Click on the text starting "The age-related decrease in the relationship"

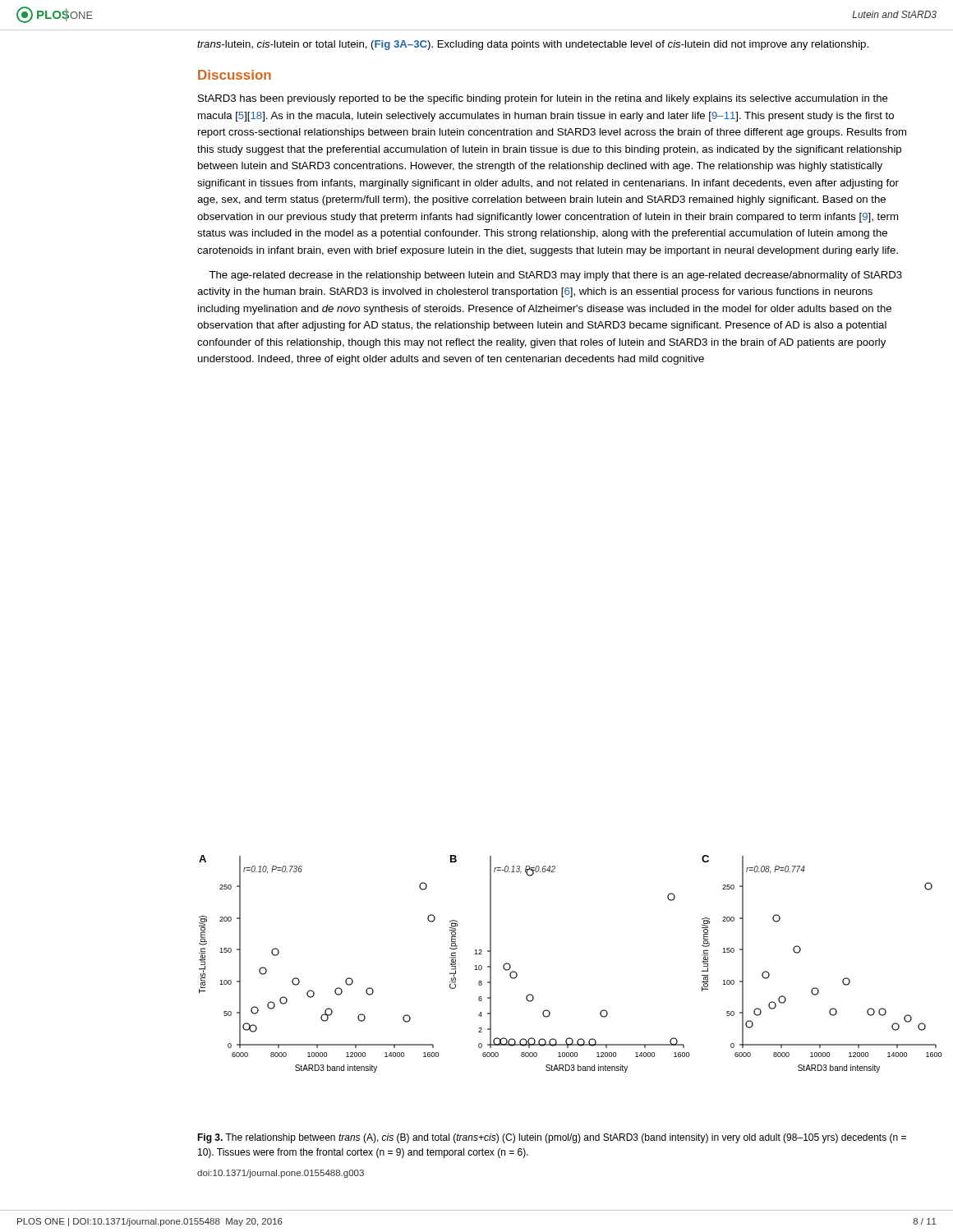click(x=550, y=317)
